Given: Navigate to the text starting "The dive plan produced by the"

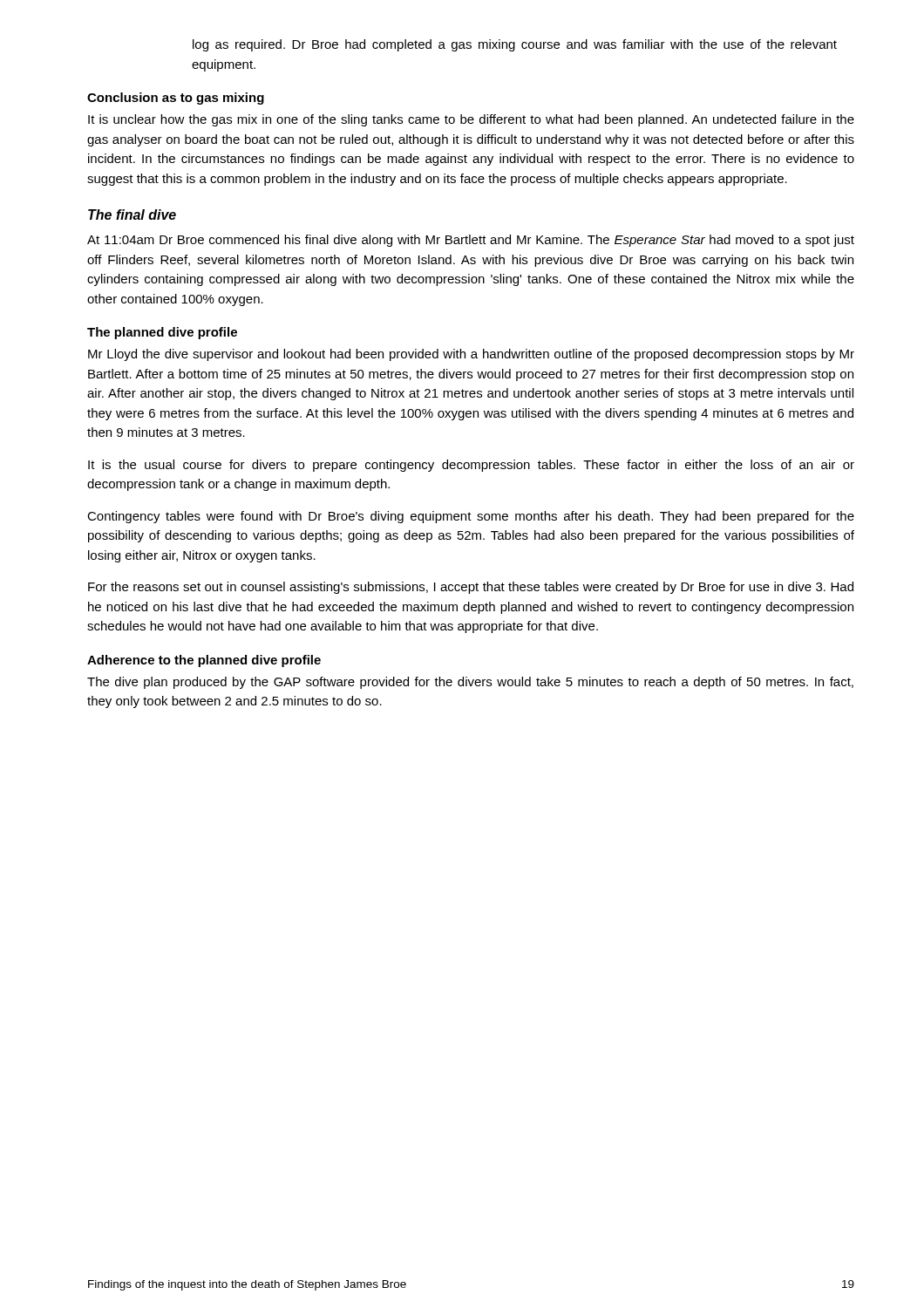Looking at the screenshot, I should pos(471,691).
